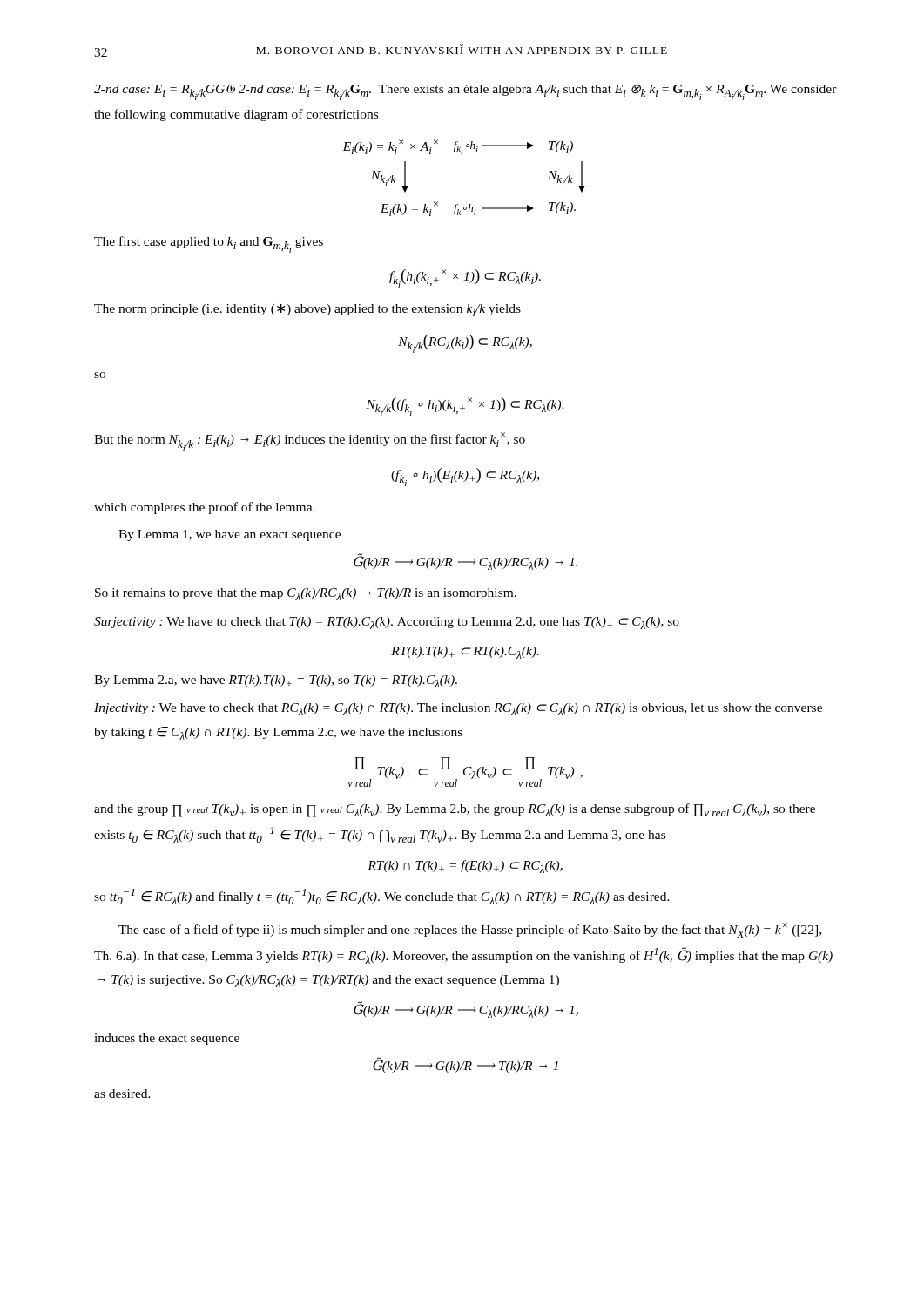Locate the block of text that opens with "2-nd case: Ei ="
Image resolution: width=924 pixels, height=1307 pixels.
coord(465,101)
